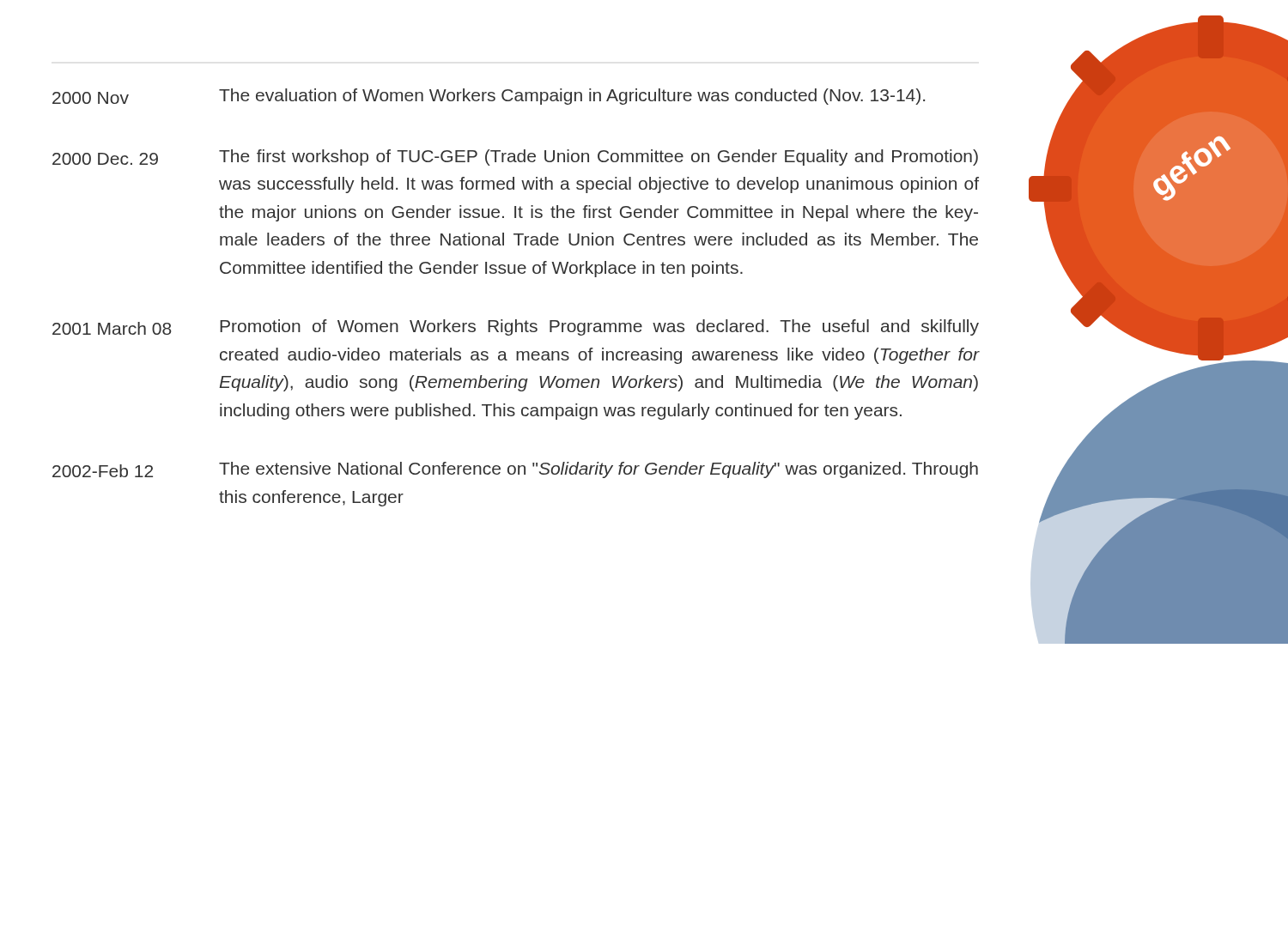Image resolution: width=1288 pixels, height=933 pixels.
Task: Select the list item that says "2001 March 08 Promotion of Women"
Action: 515,368
